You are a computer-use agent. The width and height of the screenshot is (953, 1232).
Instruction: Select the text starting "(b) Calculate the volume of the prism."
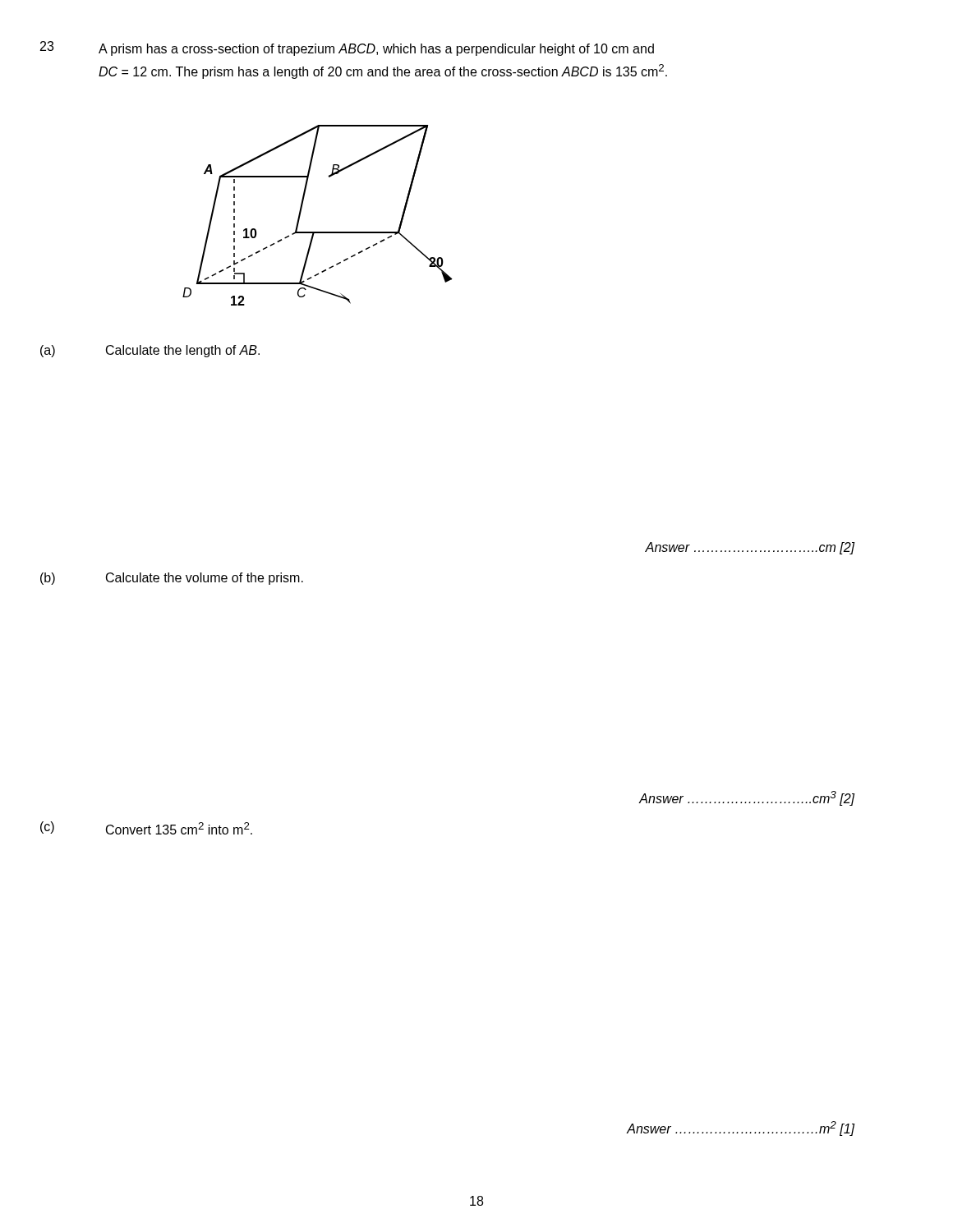pyautogui.click(x=172, y=578)
